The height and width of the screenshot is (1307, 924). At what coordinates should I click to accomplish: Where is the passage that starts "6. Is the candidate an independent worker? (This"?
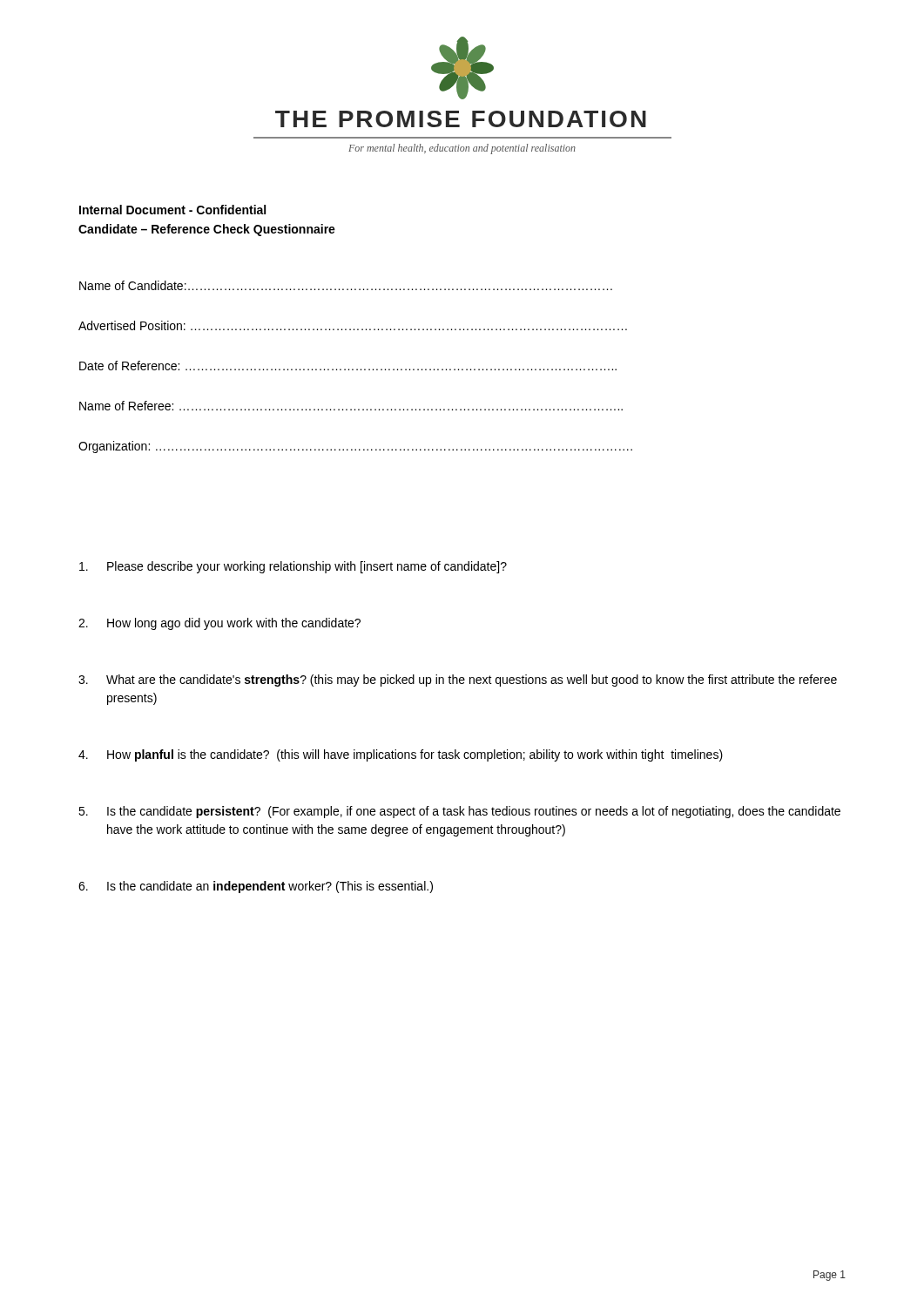256,887
